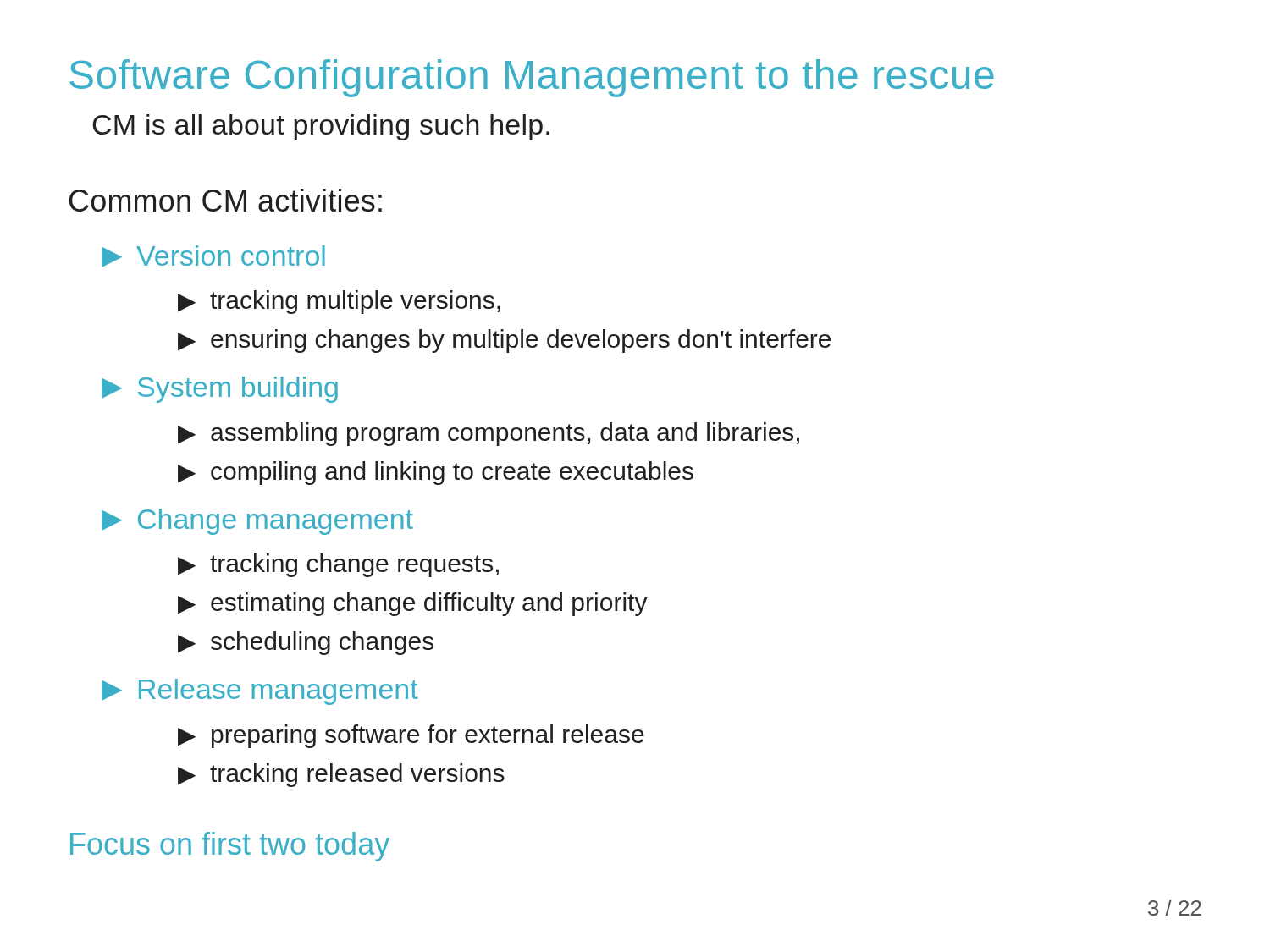Select the text block with the text "Focus on first two"
This screenshot has height=952, width=1270.
click(229, 845)
